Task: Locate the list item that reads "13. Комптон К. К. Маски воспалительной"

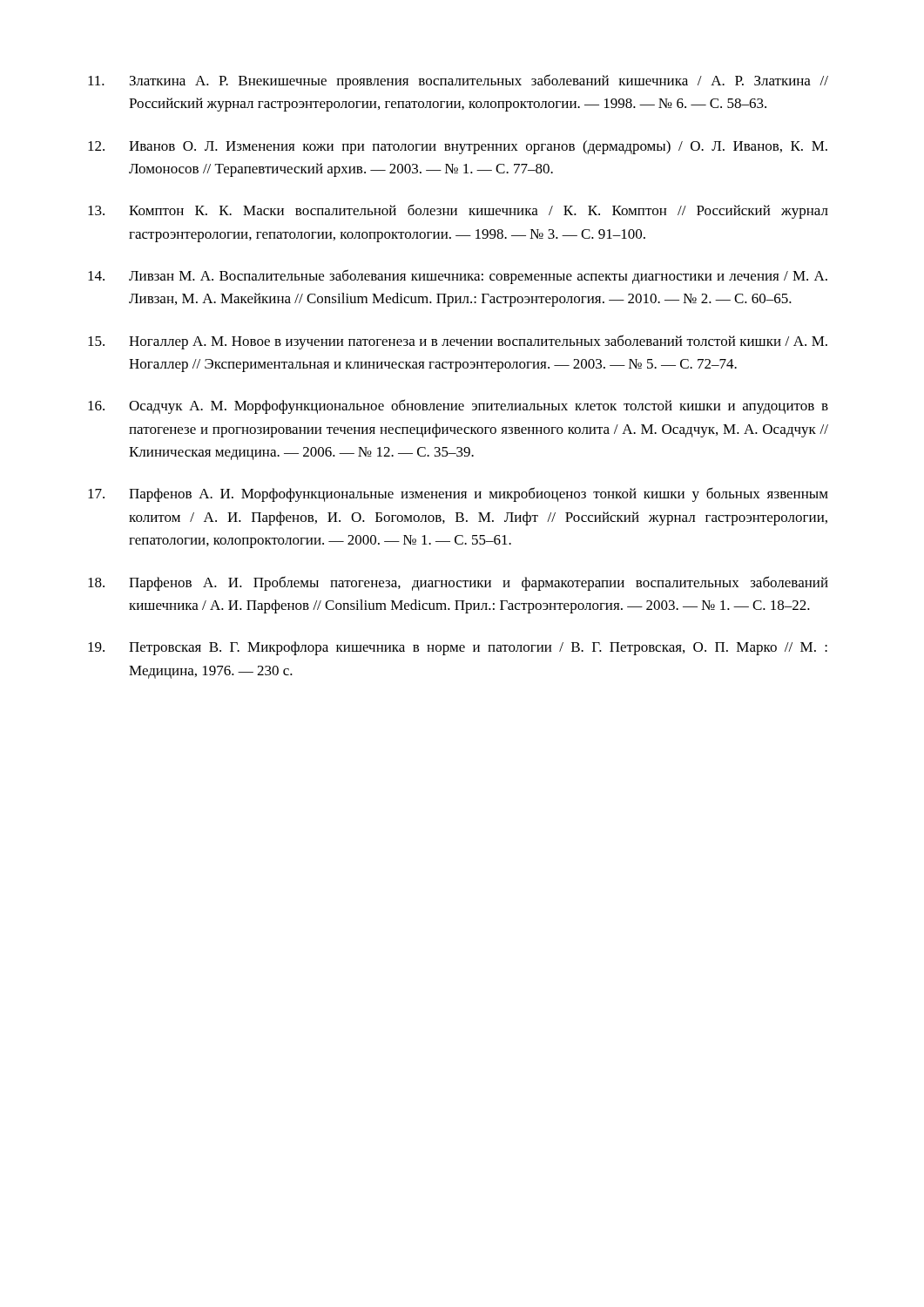Action: pos(458,223)
